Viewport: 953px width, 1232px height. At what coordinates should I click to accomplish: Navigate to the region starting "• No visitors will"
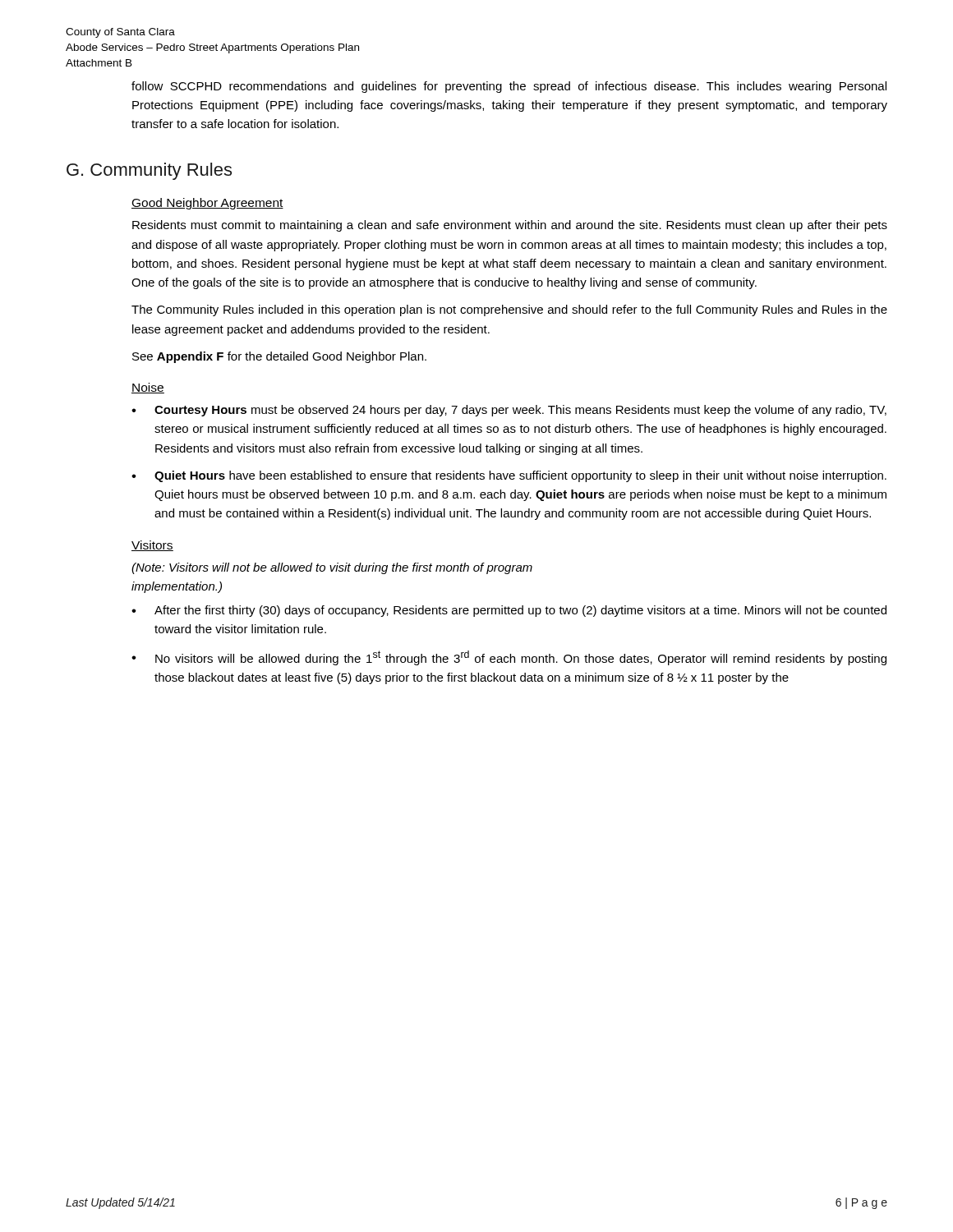click(x=509, y=667)
